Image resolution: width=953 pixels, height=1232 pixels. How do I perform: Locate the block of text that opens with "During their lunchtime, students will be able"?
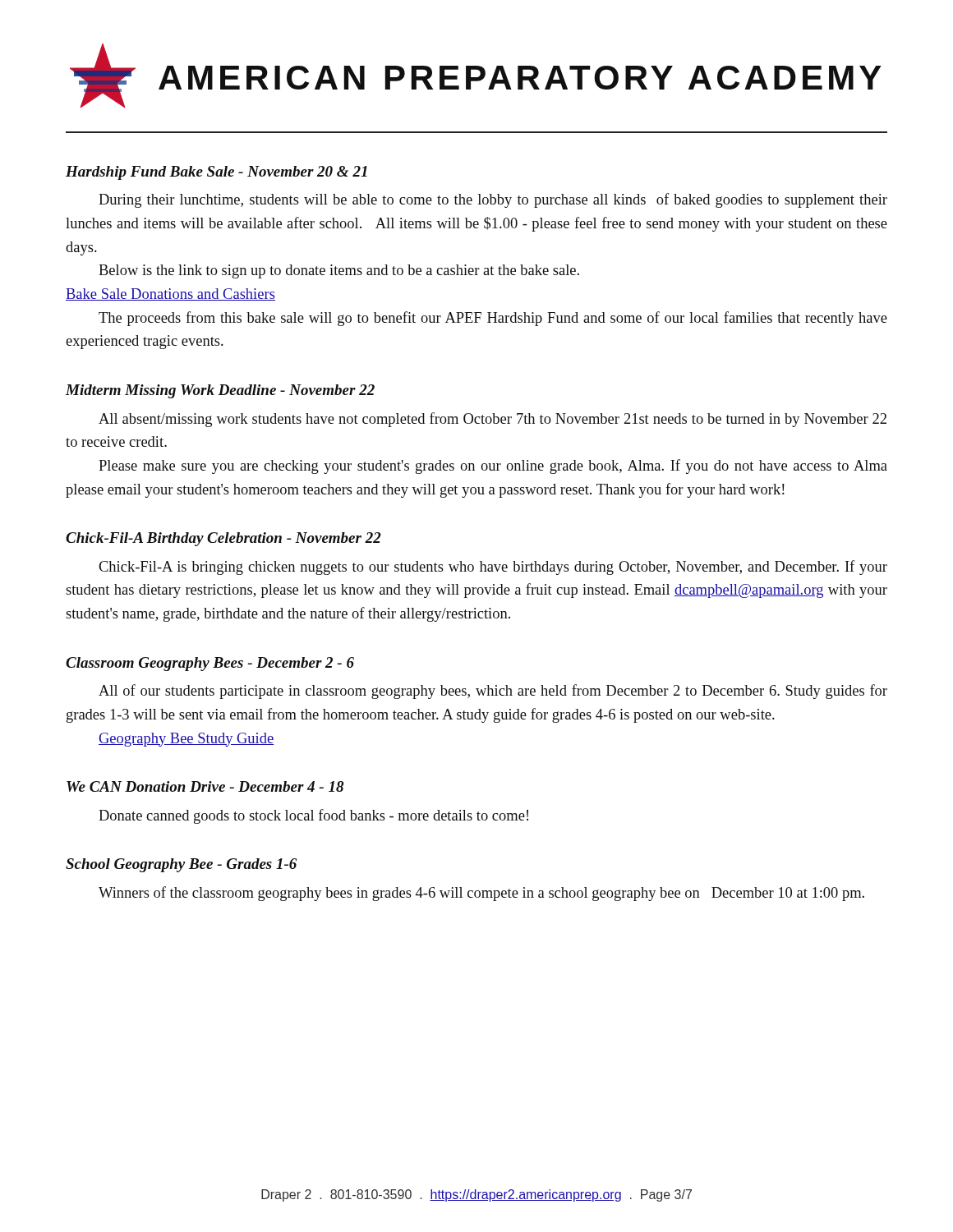(x=476, y=271)
